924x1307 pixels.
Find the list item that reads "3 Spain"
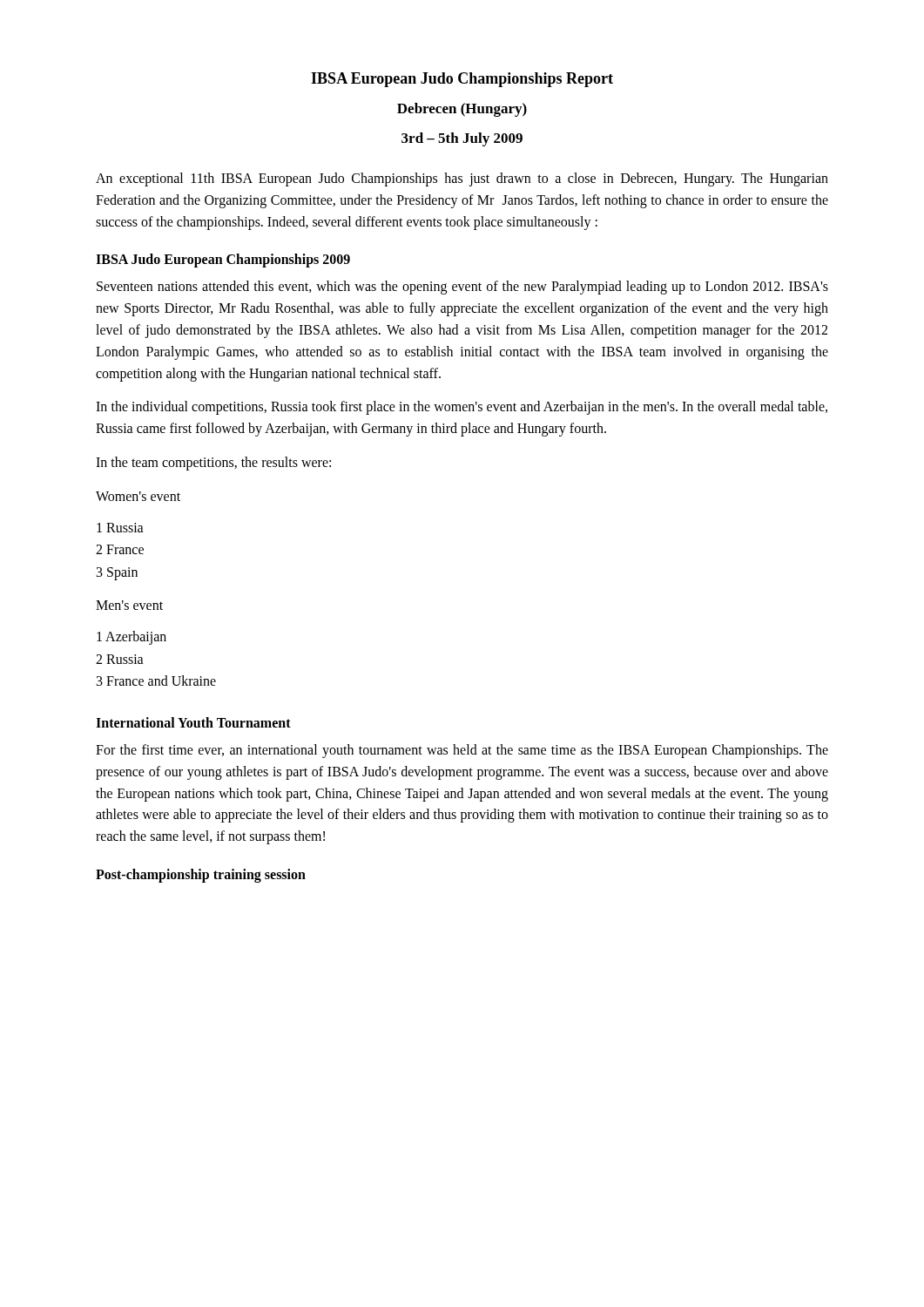point(117,572)
